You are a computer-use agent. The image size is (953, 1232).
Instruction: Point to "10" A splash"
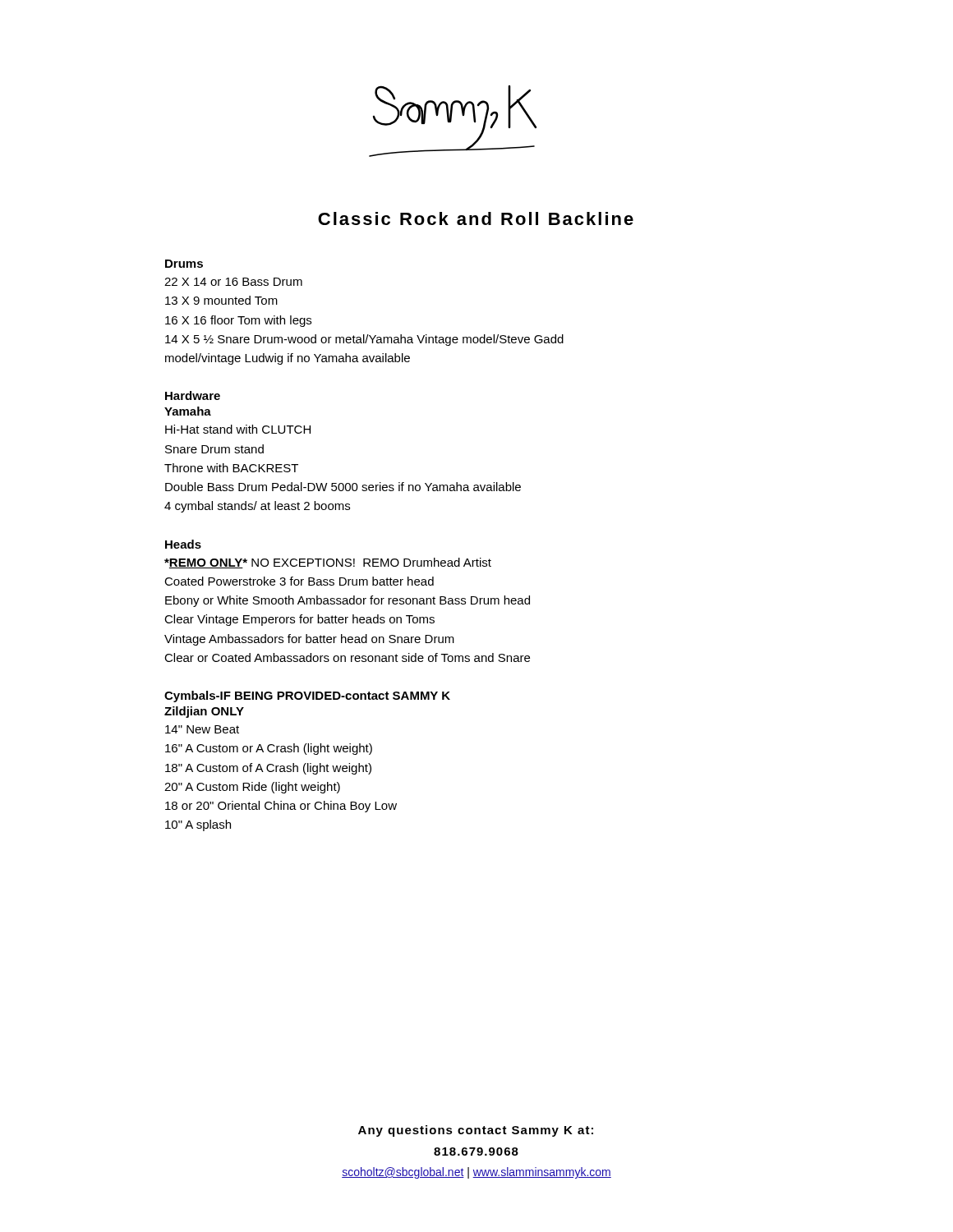coord(198,824)
